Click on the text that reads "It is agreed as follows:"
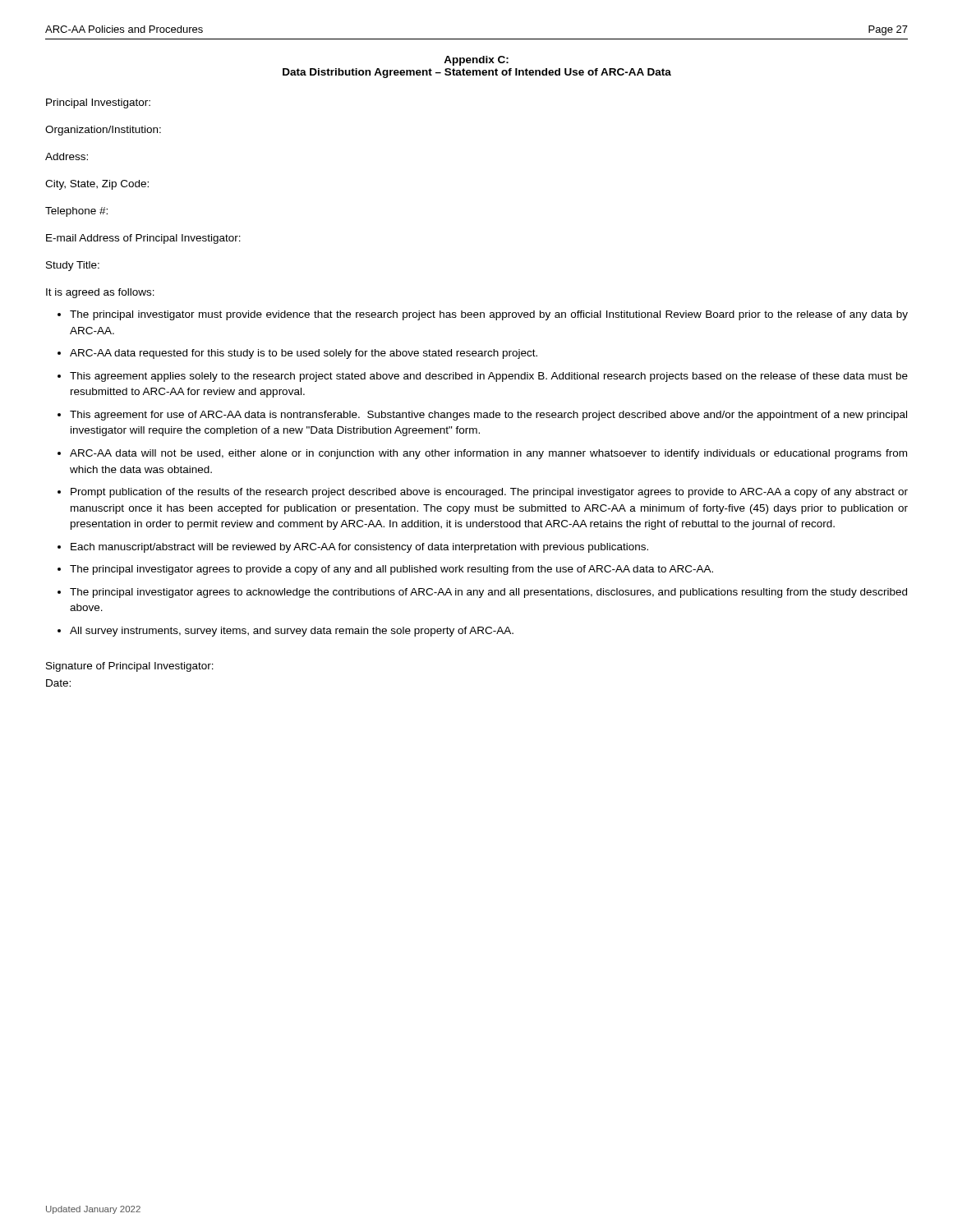The image size is (953, 1232). (x=100, y=292)
